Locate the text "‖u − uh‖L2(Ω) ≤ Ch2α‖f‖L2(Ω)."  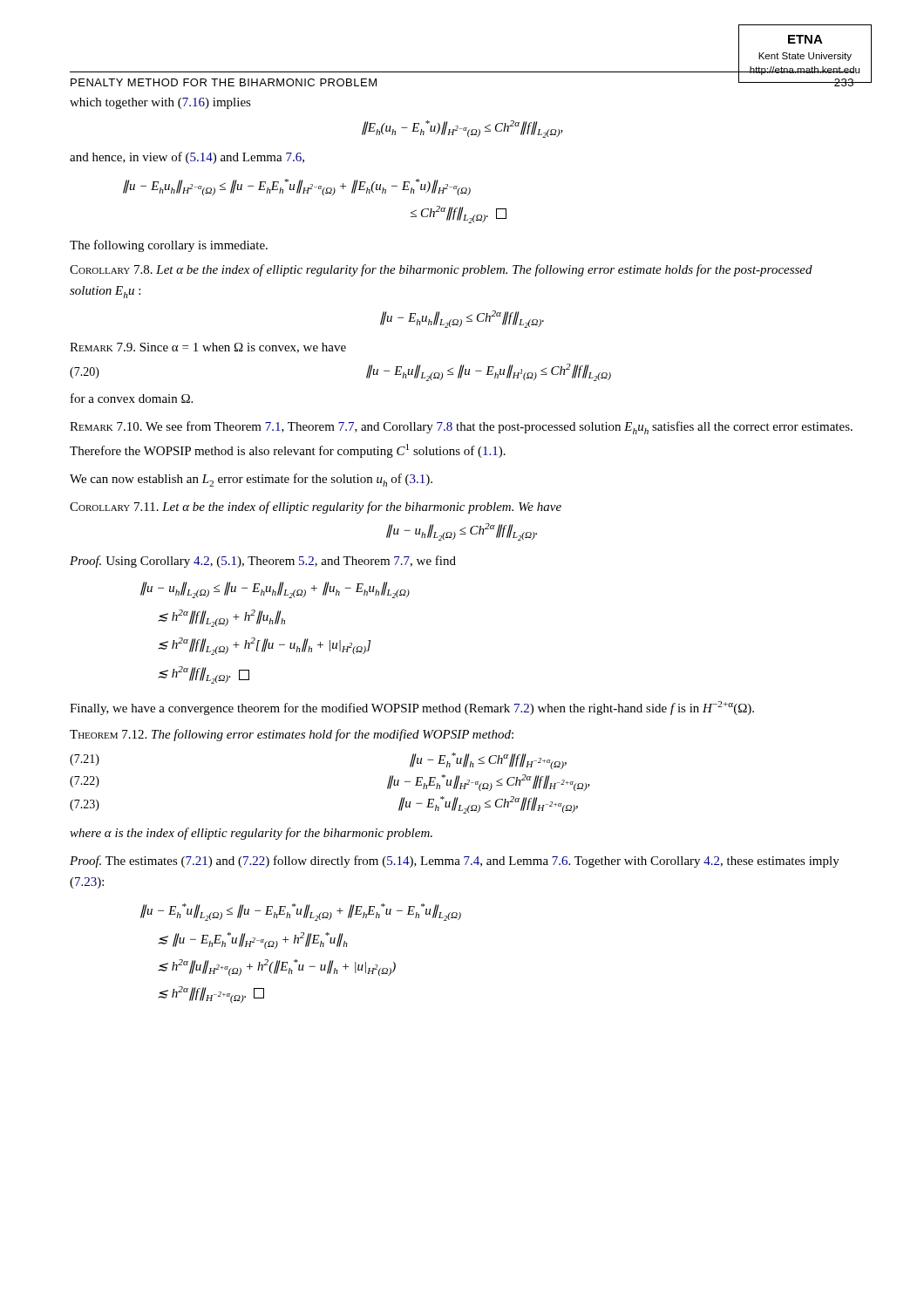pos(462,532)
